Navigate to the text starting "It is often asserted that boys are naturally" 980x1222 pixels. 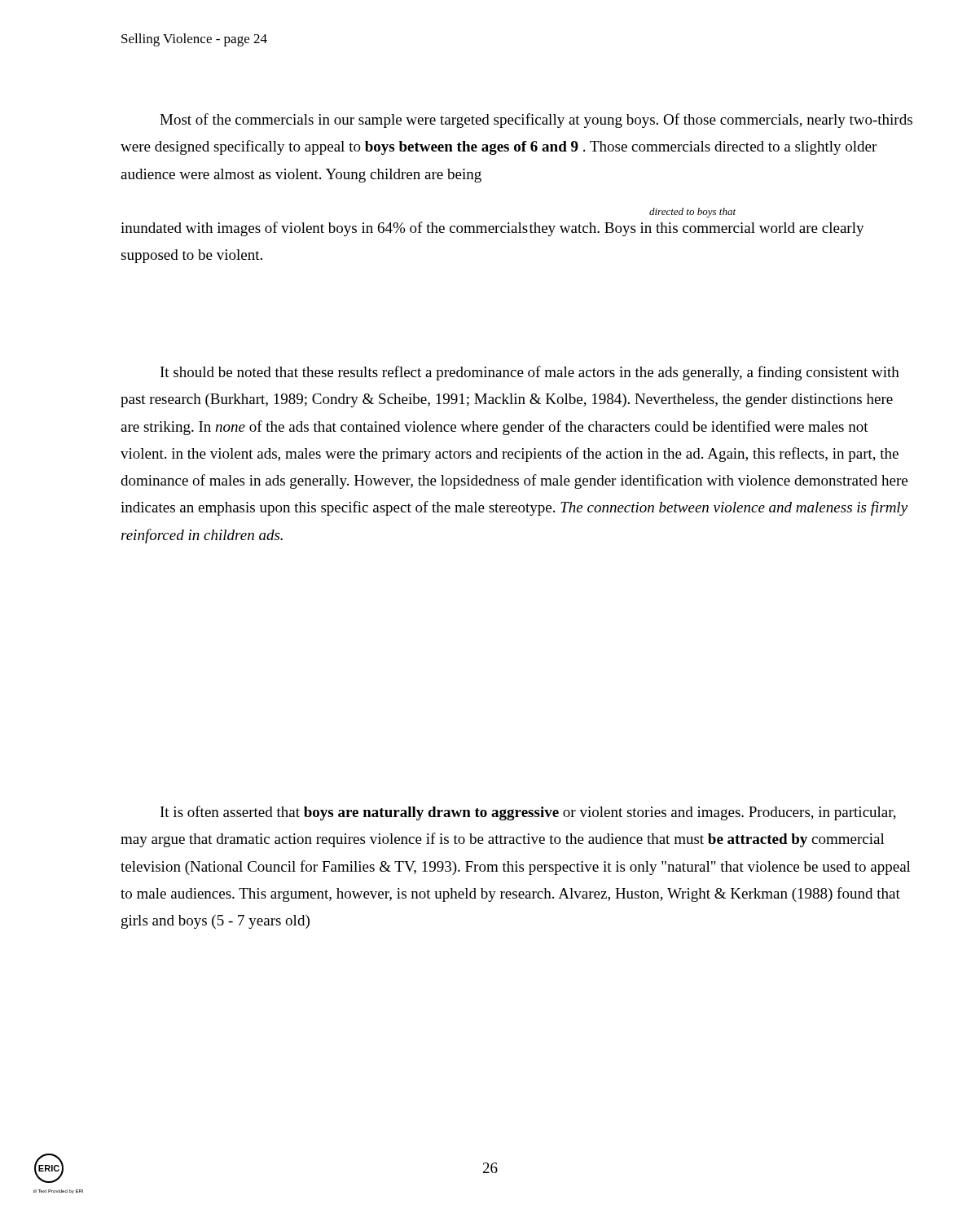click(518, 866)
